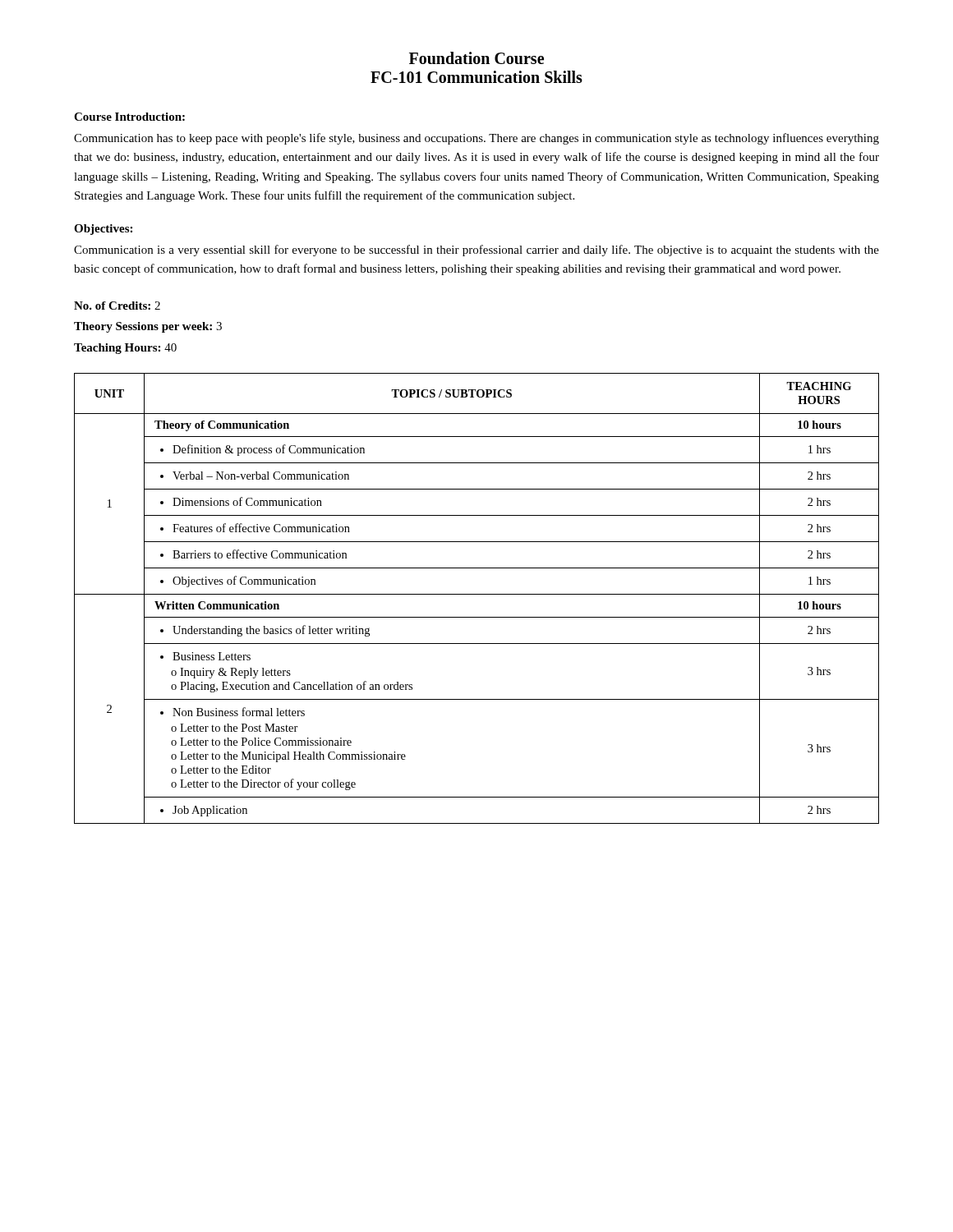Click the passage that begins "No. of Credits: 2 Theory Sessions per"

pos(117,306)
